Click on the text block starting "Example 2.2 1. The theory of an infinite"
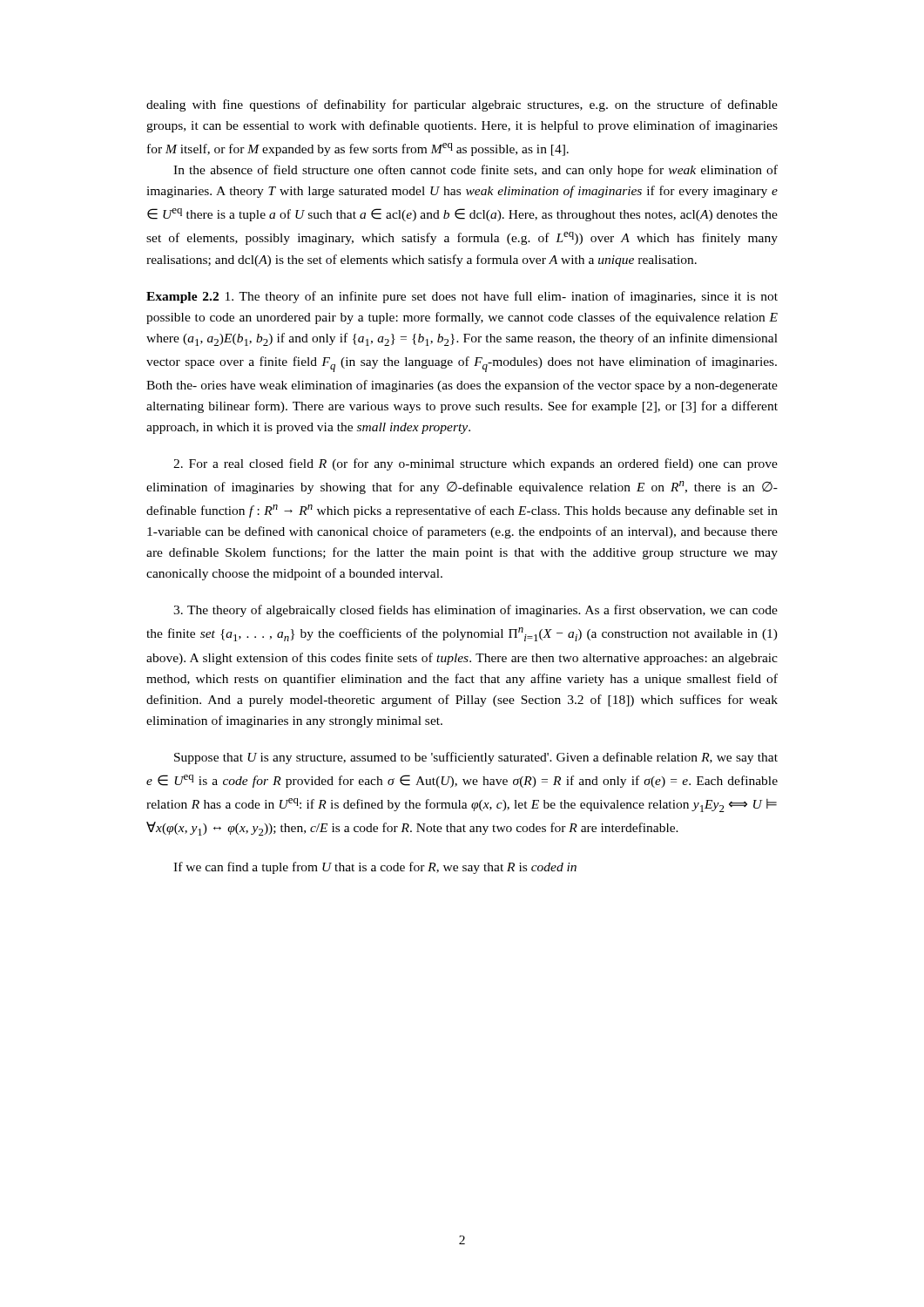Image resolution: width=924 pixels, height=1307 pixels. coord(462,361)
